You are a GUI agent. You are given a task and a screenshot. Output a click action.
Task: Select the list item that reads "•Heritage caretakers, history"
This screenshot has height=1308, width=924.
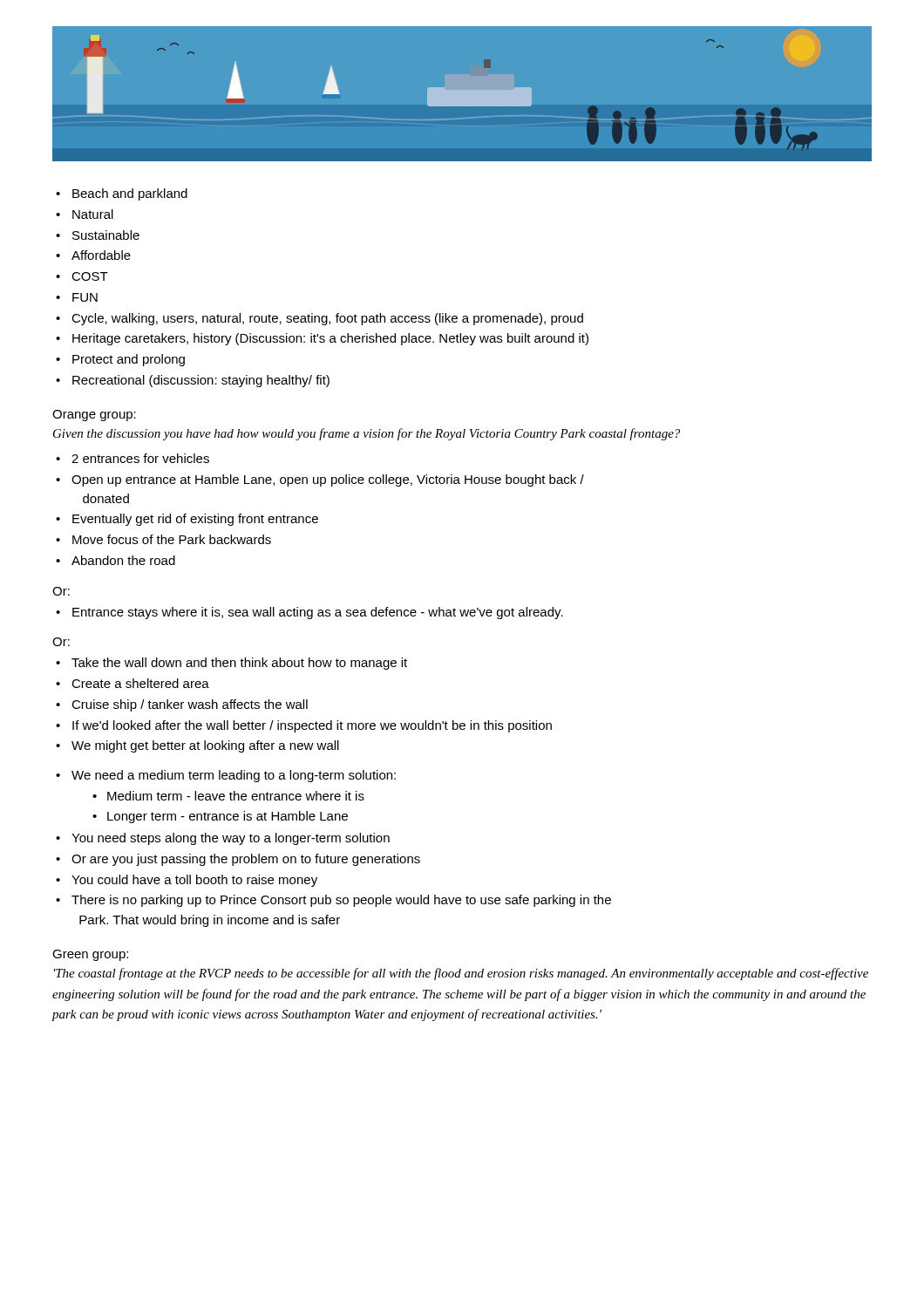323,338
